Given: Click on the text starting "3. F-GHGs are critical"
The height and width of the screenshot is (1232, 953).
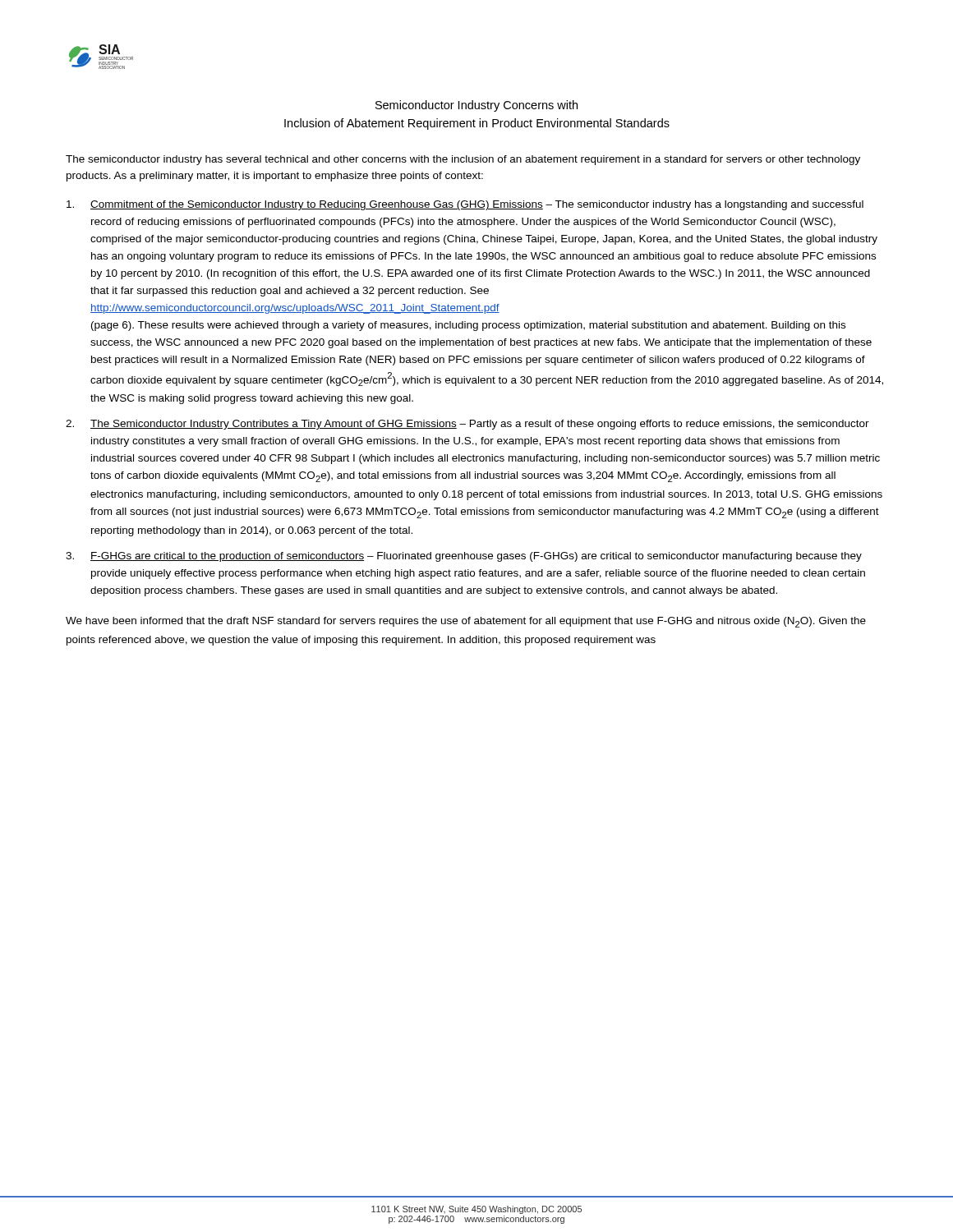Looking at the screenshot, I should 476,574.
